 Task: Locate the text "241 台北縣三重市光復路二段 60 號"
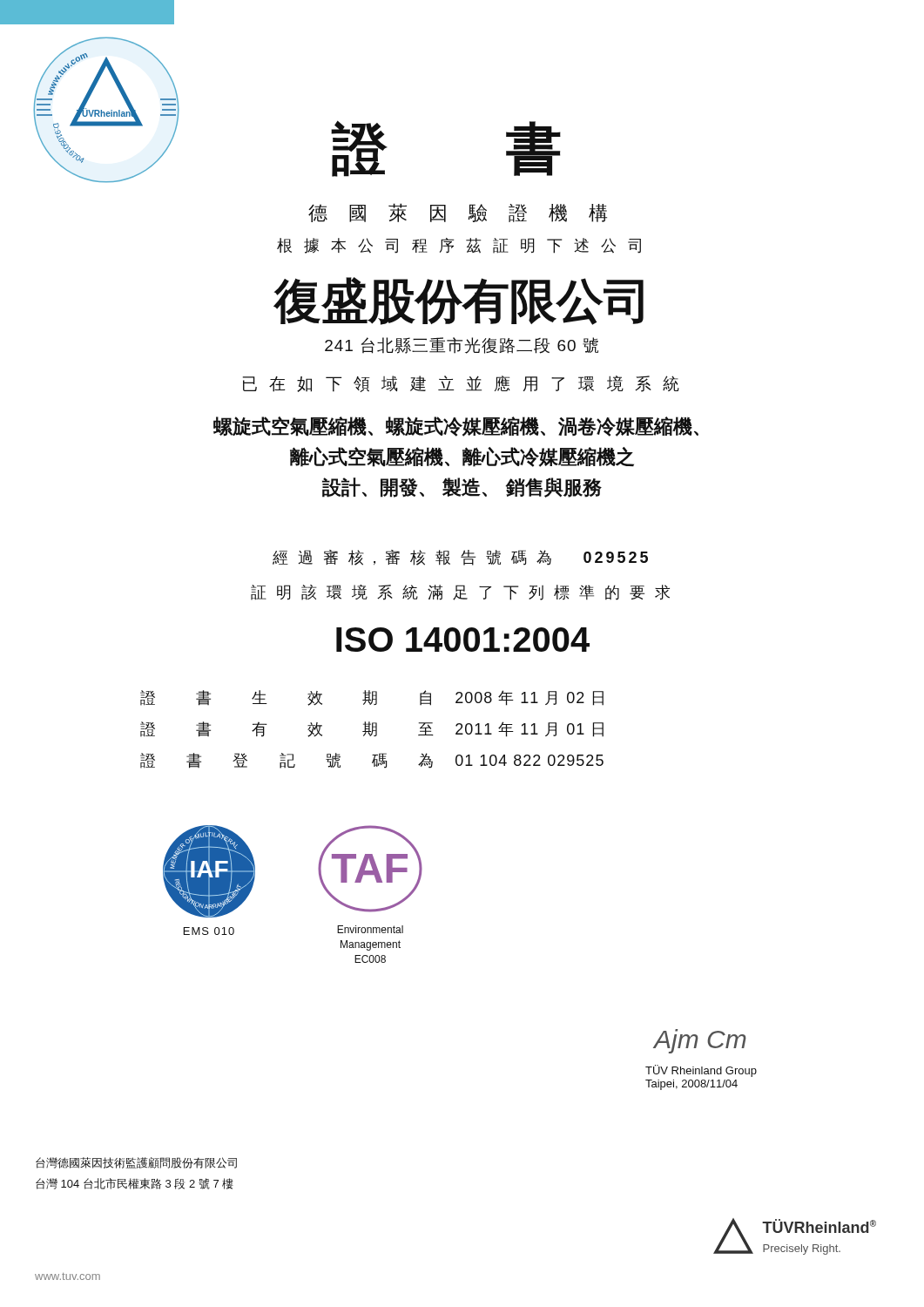[462, 345]
